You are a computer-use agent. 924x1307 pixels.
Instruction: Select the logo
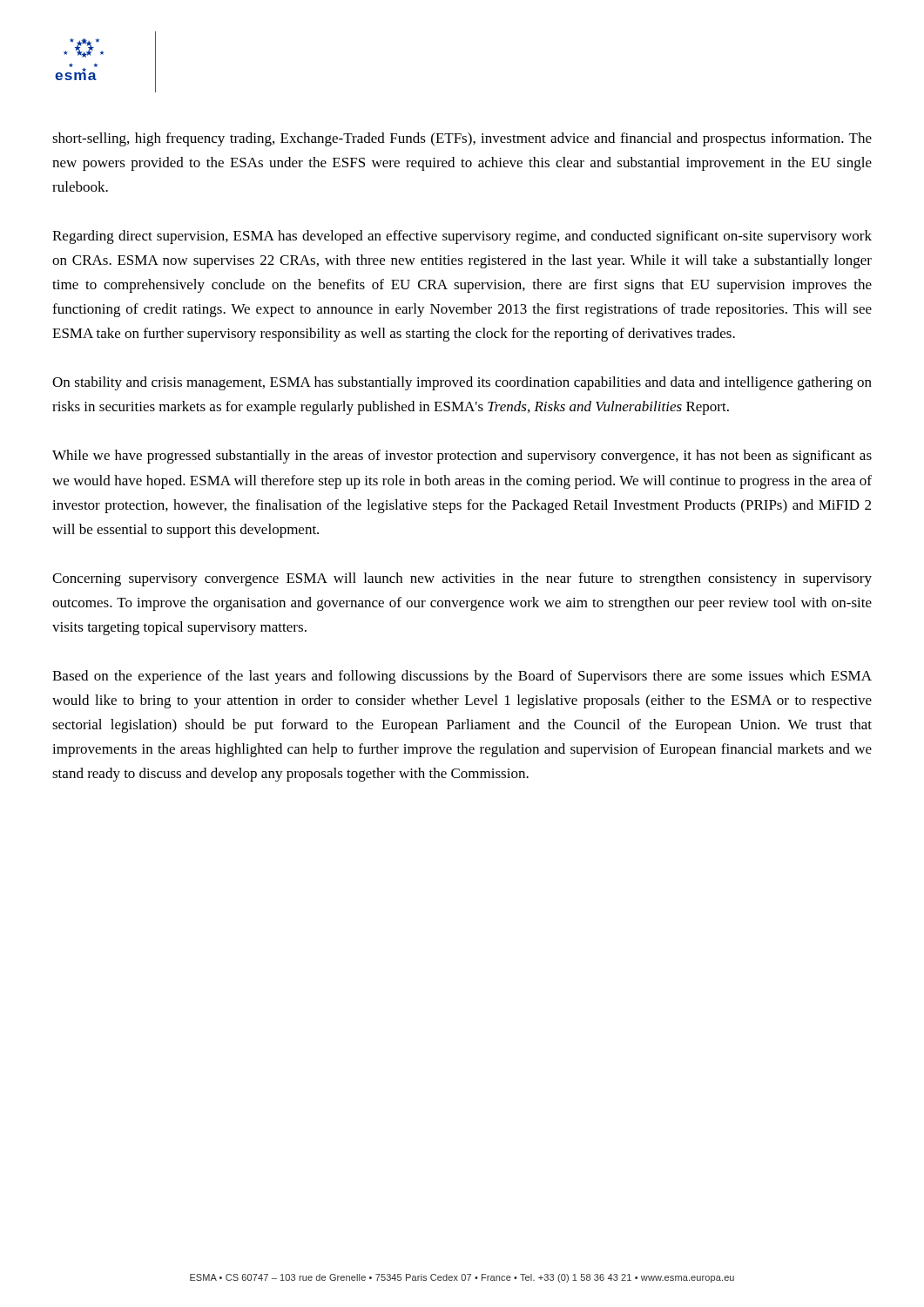[x=148, y=62]
